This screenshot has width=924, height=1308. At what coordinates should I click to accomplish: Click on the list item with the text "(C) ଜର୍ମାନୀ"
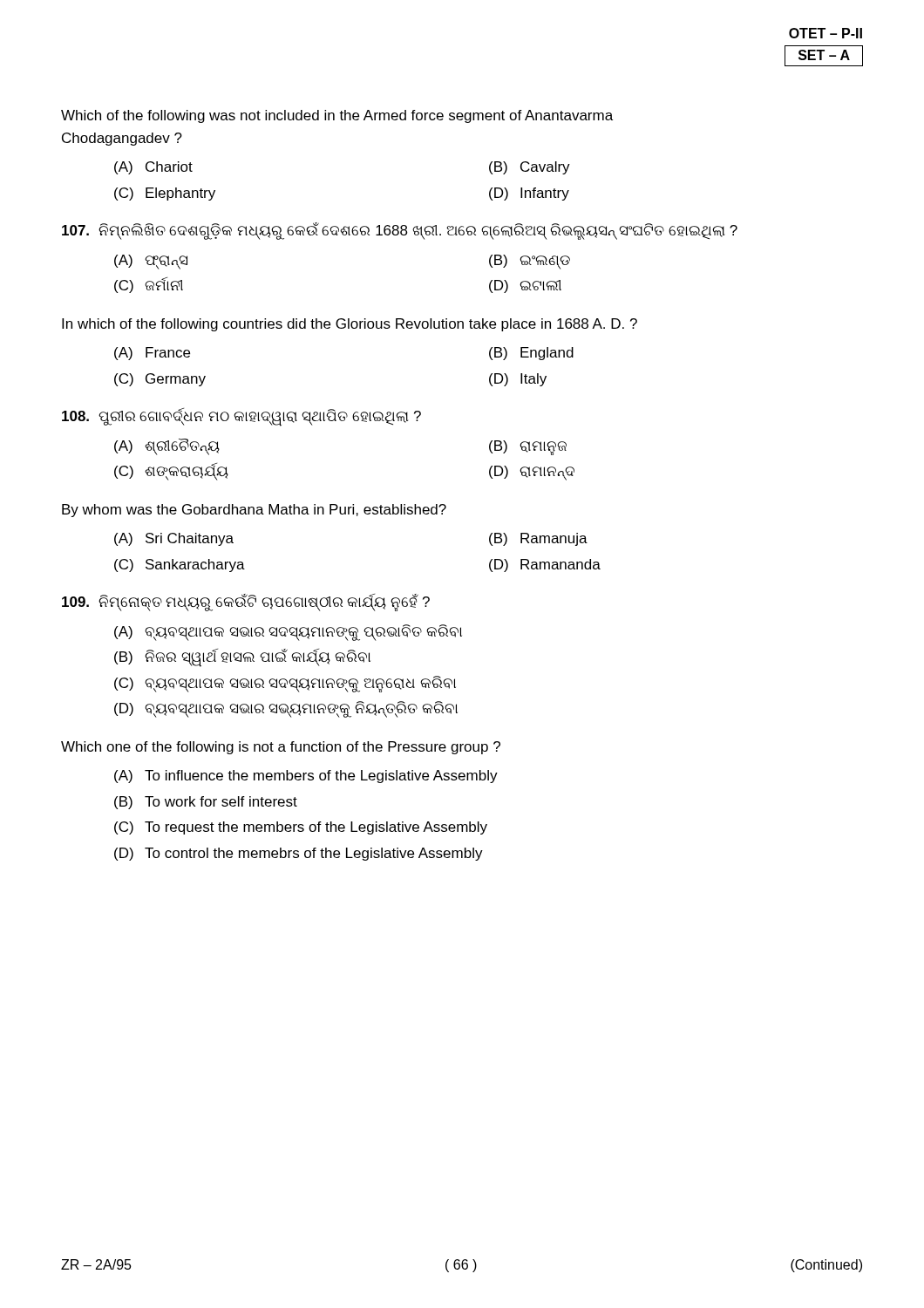pos(149,286)
